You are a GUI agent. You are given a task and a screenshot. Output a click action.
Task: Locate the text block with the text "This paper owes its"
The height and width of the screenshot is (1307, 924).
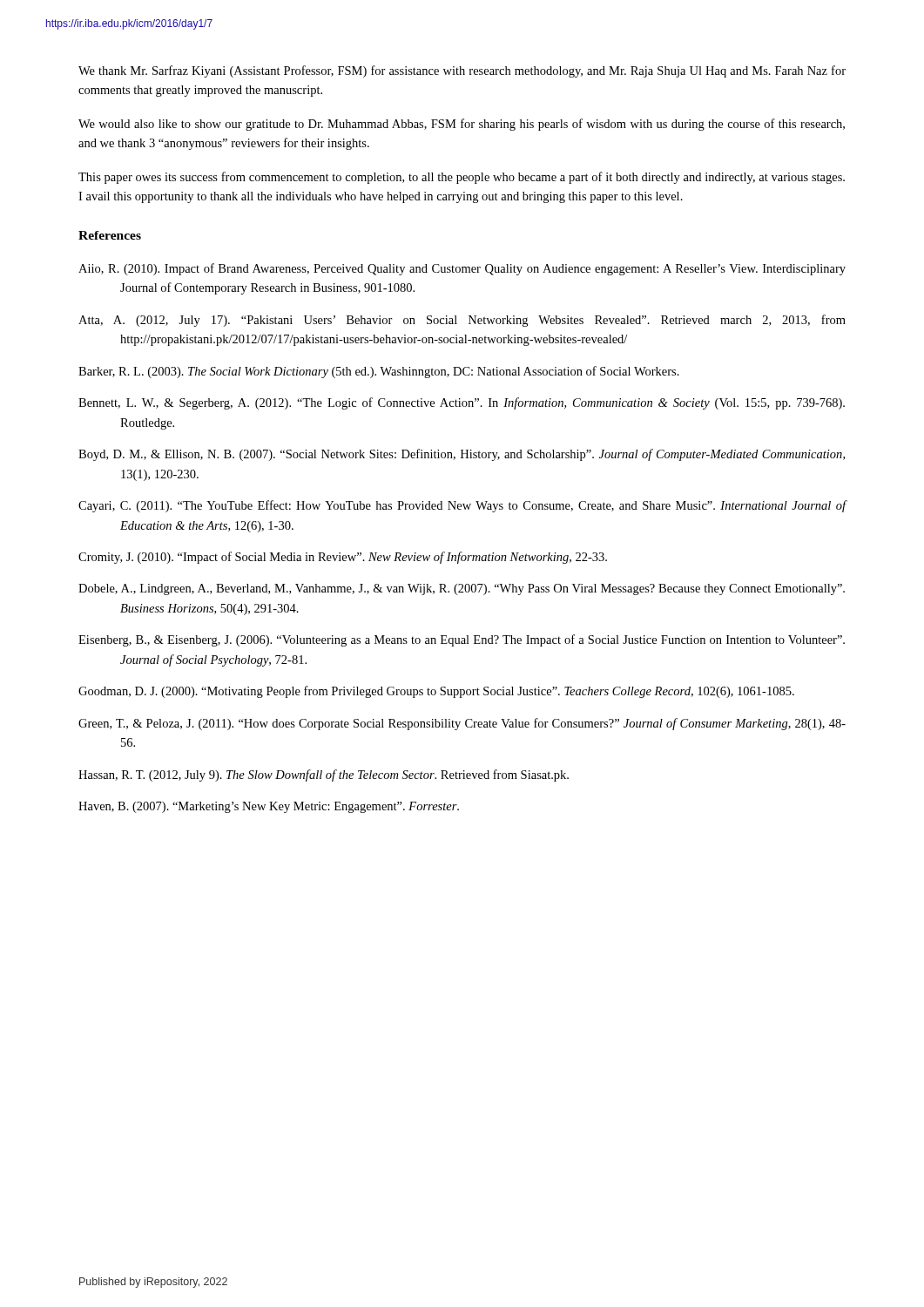(462, 187)
